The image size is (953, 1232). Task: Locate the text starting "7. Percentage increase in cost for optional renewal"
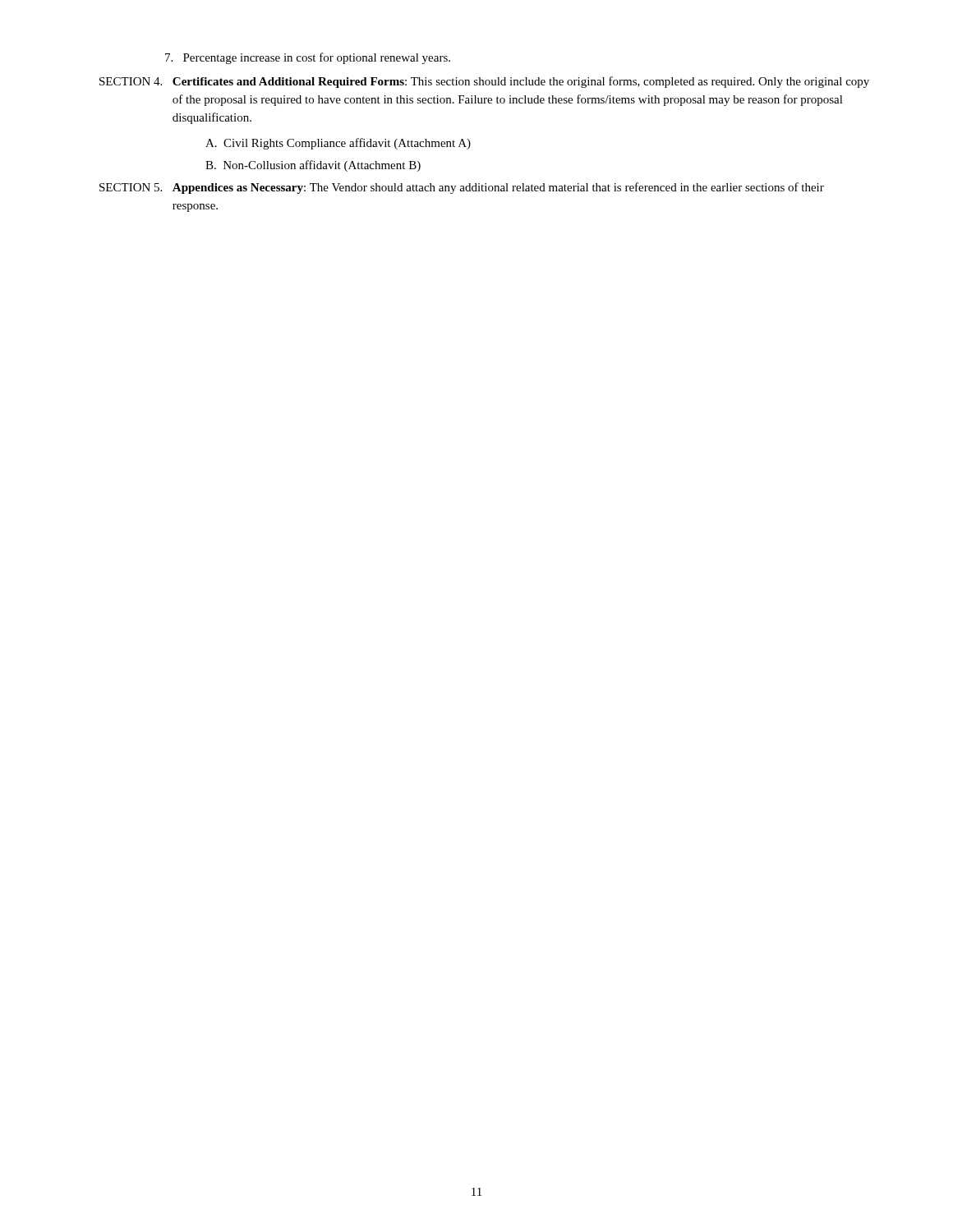click(308, 57)
